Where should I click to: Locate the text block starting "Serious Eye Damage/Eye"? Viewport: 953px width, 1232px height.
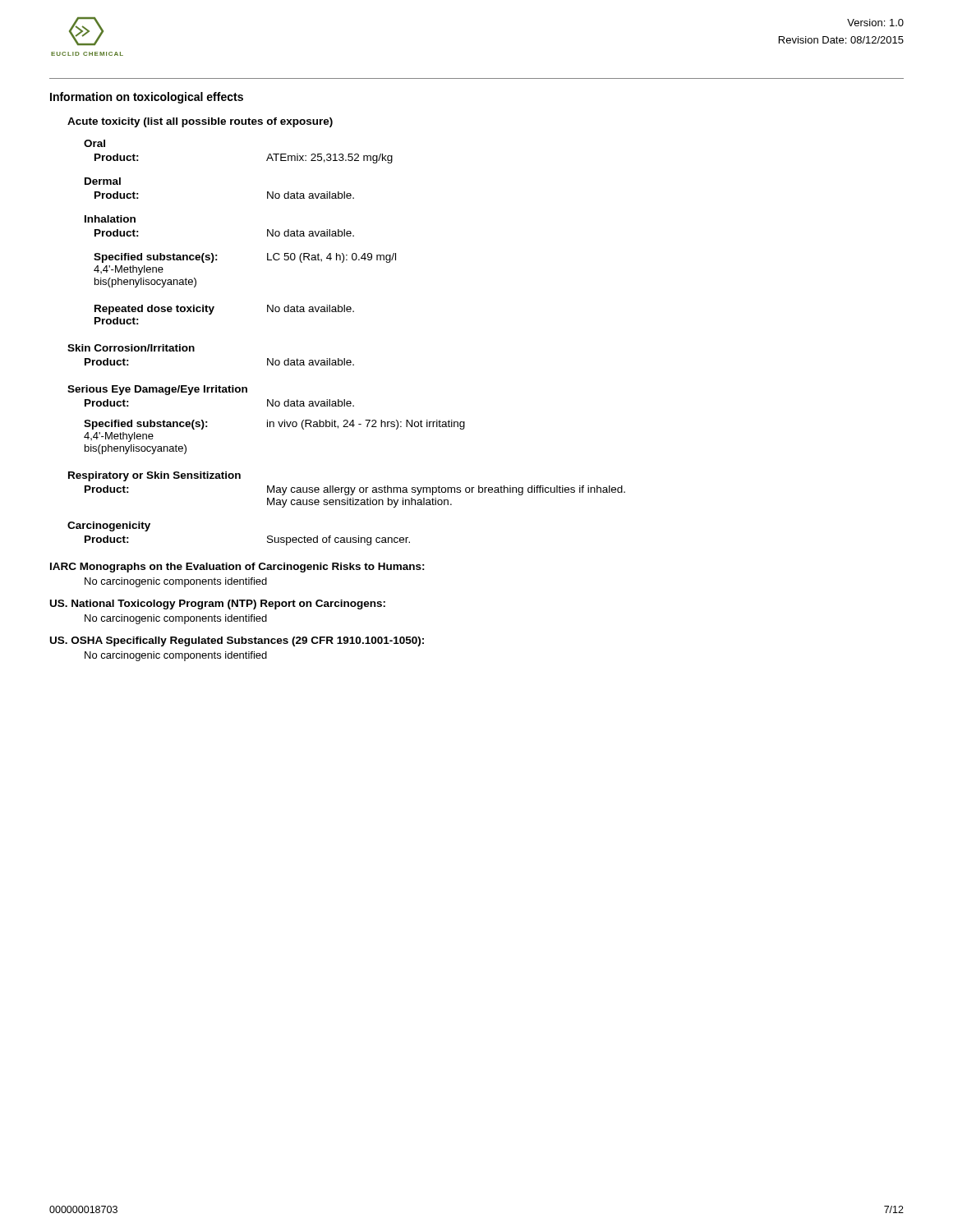[x=157, y=390]
